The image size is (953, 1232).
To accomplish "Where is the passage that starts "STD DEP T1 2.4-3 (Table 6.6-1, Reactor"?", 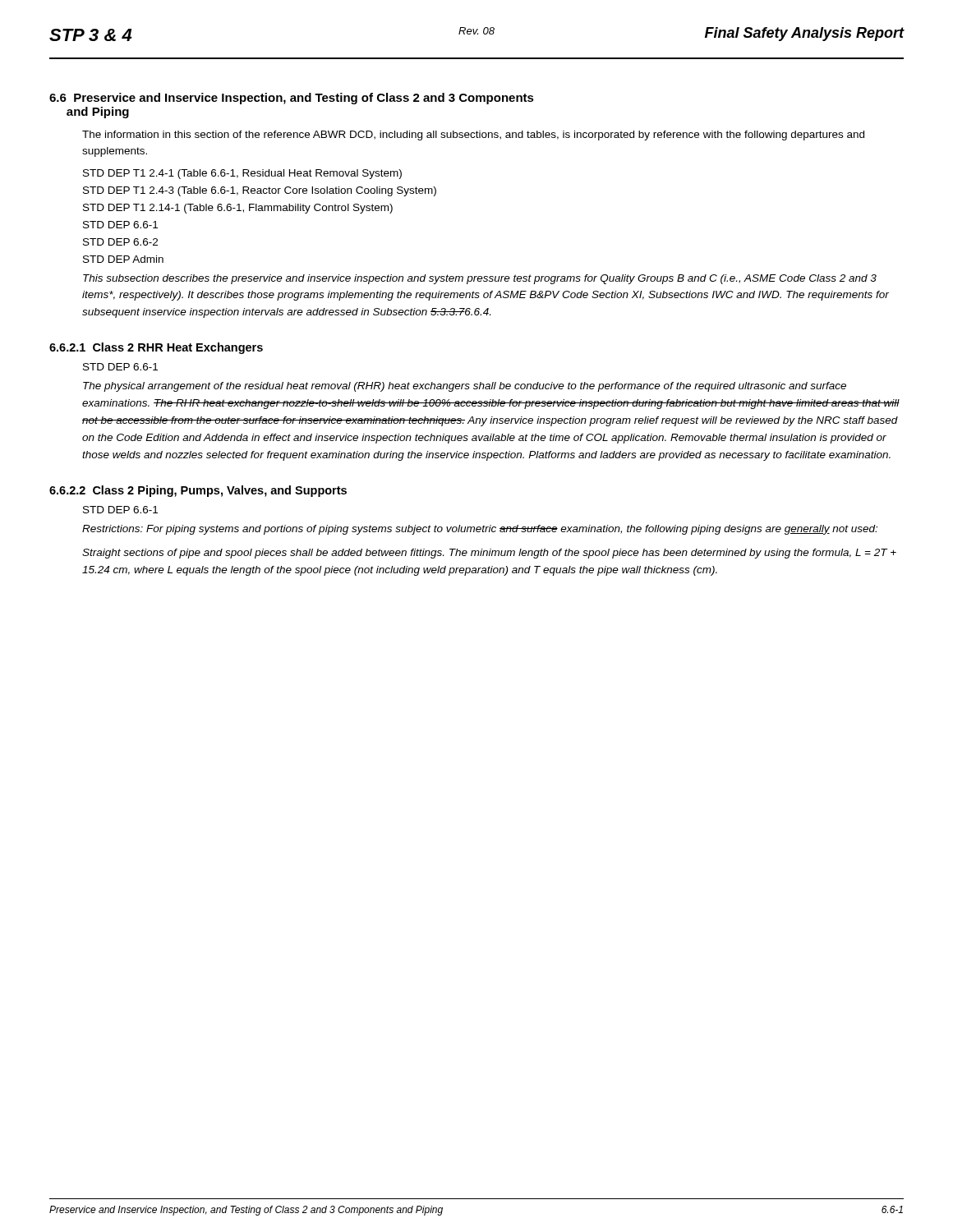I will tap(260, 190).
